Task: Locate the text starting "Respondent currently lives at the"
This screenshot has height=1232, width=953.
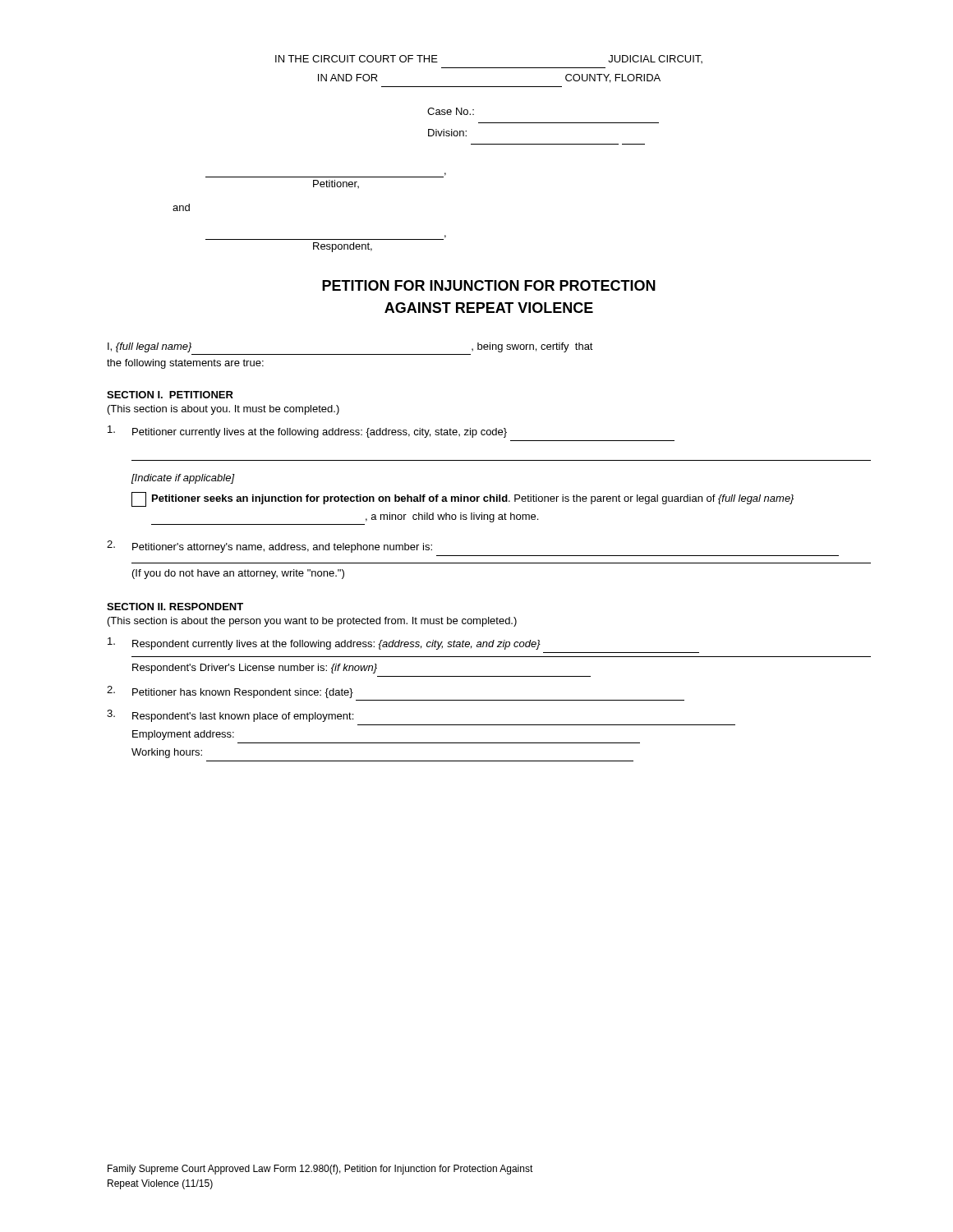Action: pos(489,656)
